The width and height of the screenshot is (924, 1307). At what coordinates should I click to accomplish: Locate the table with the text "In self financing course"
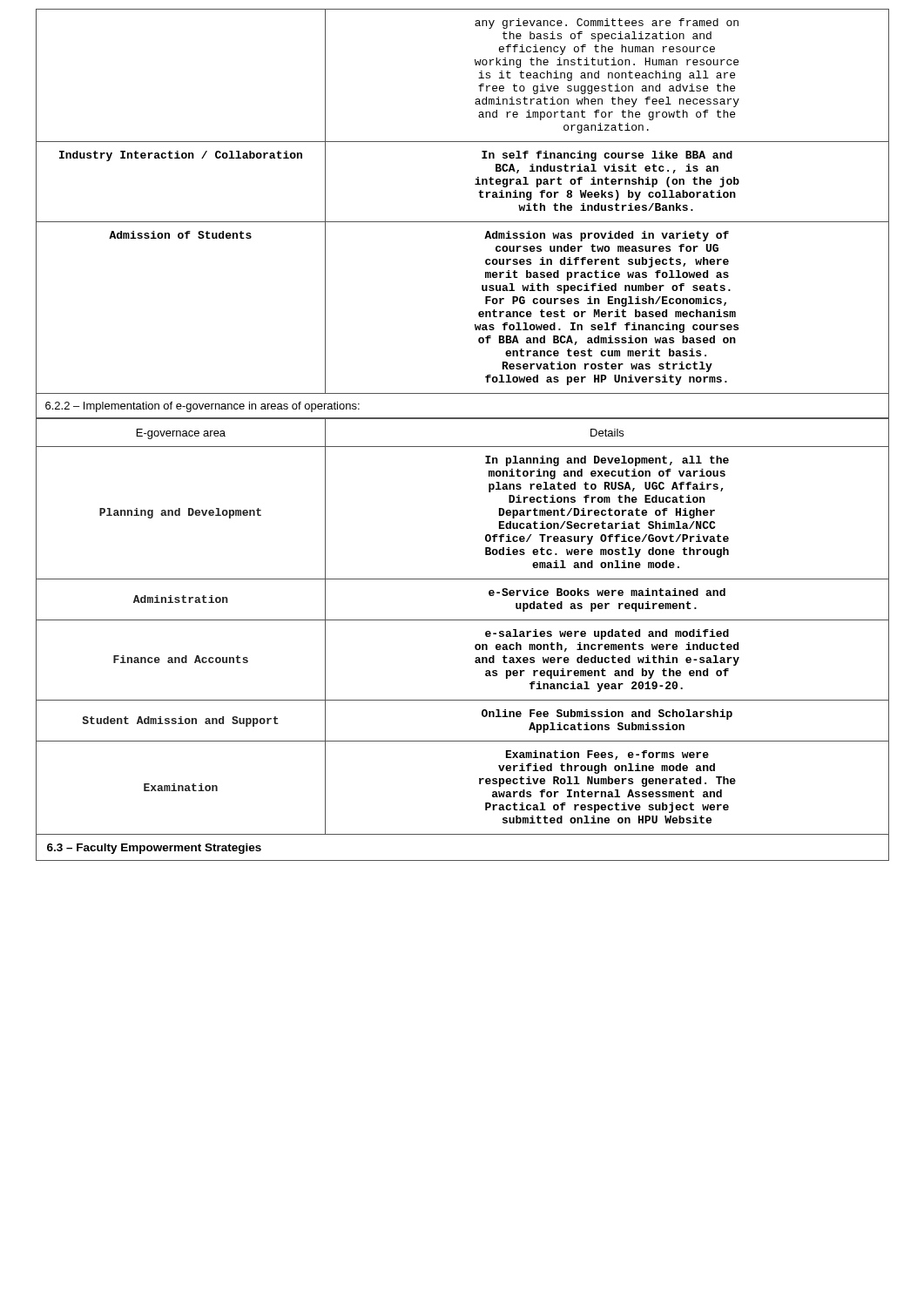click(x=462, y=201)
